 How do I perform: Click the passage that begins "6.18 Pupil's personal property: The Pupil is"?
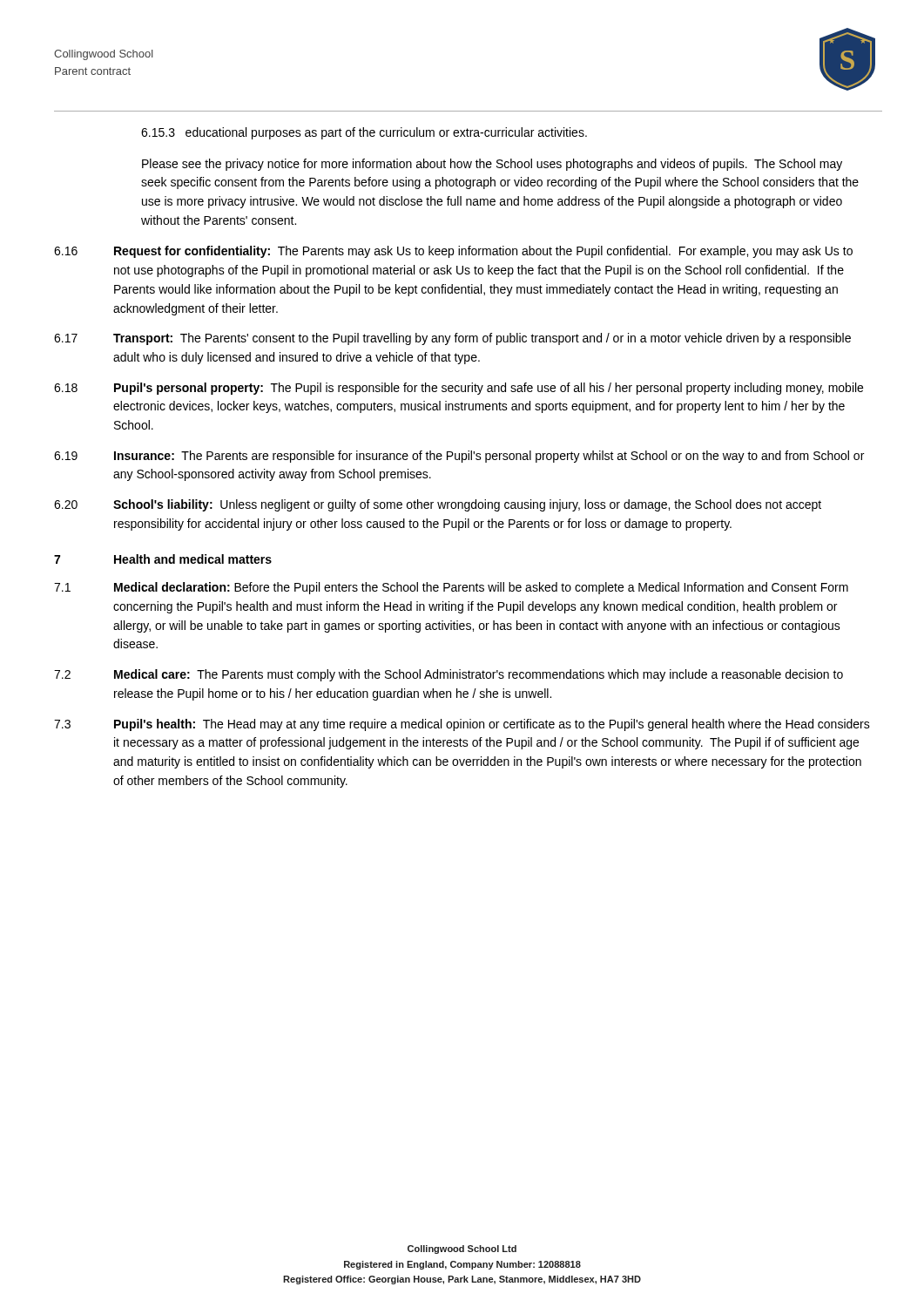(x=462, y=407)
